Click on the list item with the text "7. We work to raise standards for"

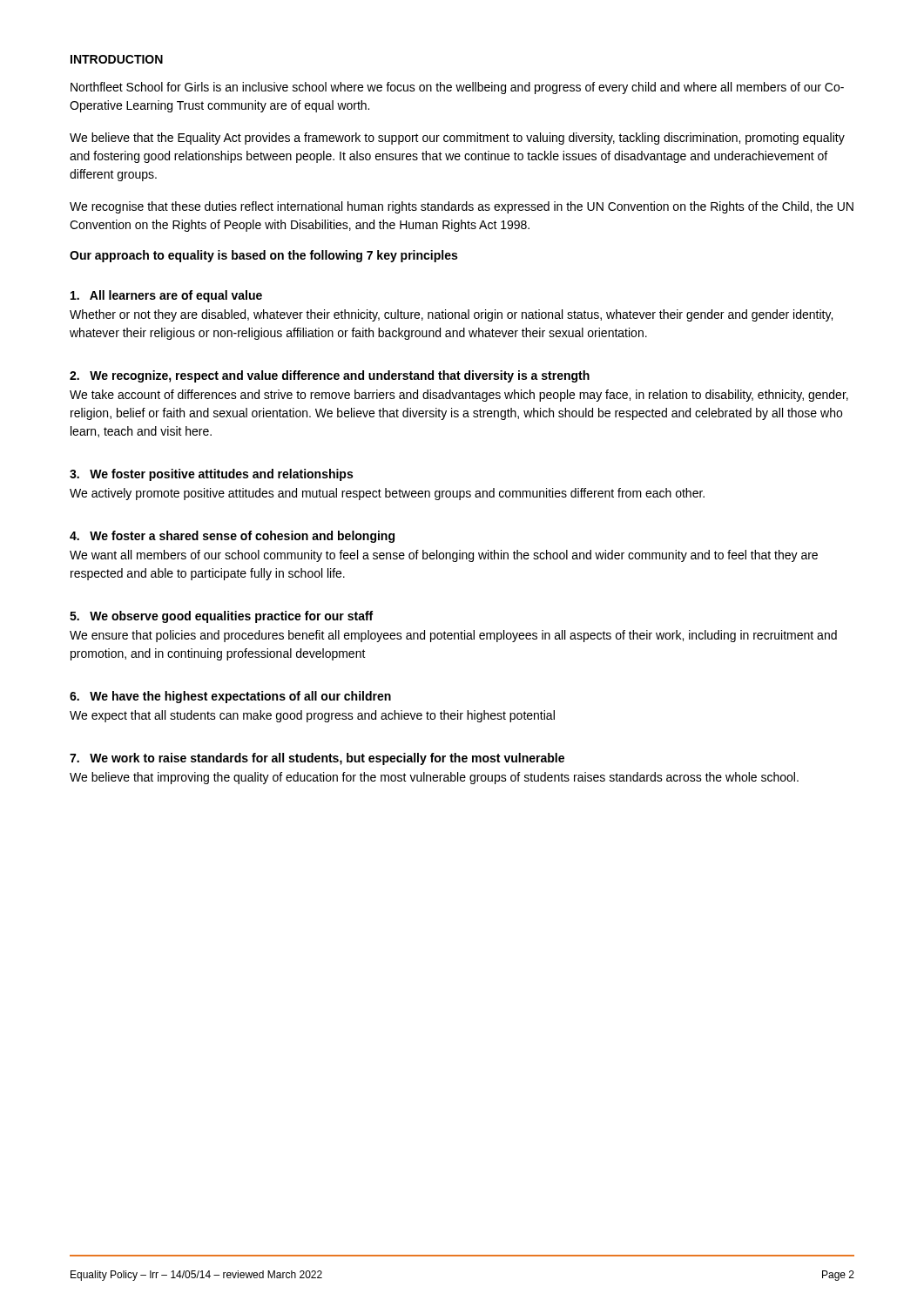[x=462, y=765]
